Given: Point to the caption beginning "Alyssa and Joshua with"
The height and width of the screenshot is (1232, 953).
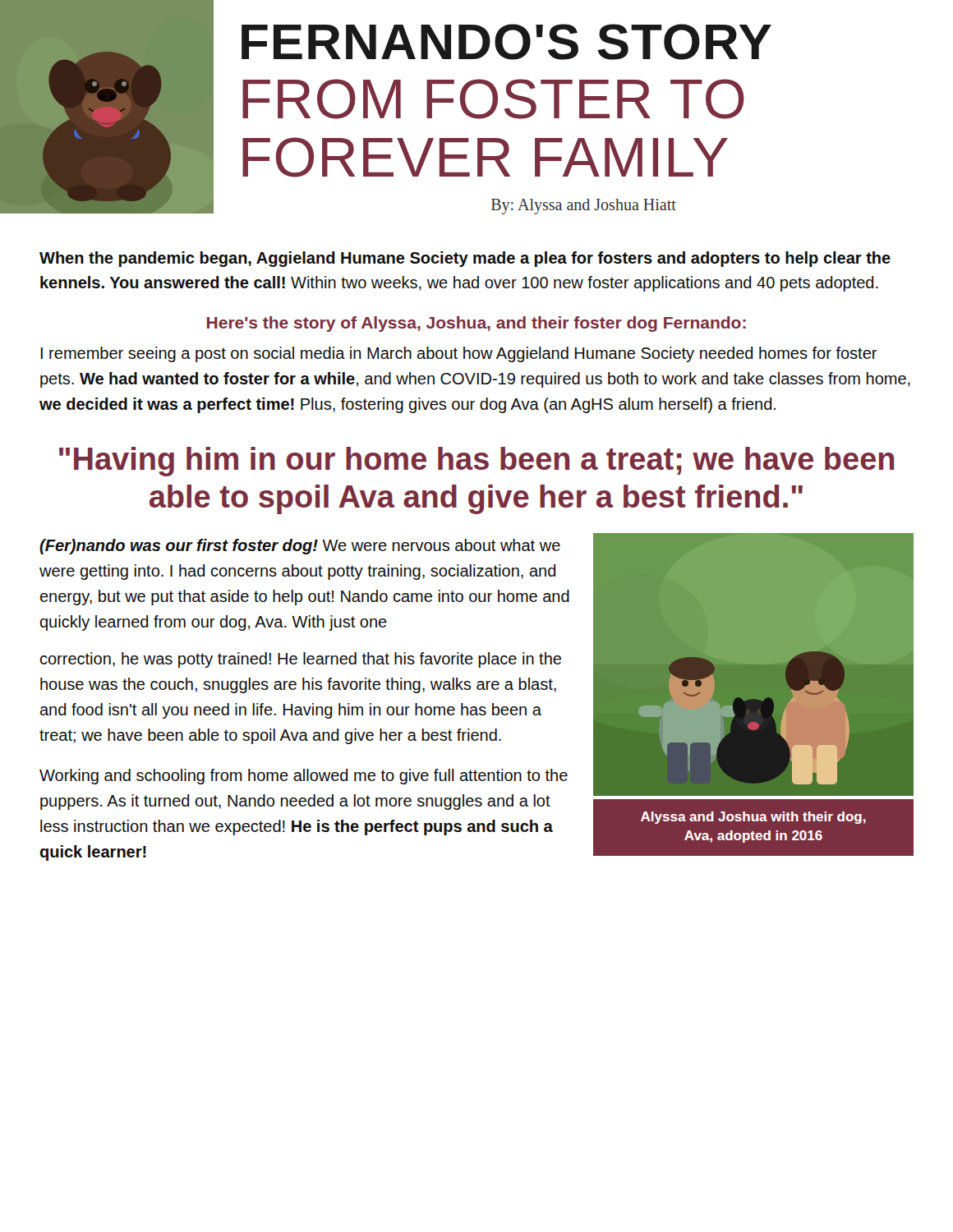Looking at the screenshot, I should tap(753, 826).
